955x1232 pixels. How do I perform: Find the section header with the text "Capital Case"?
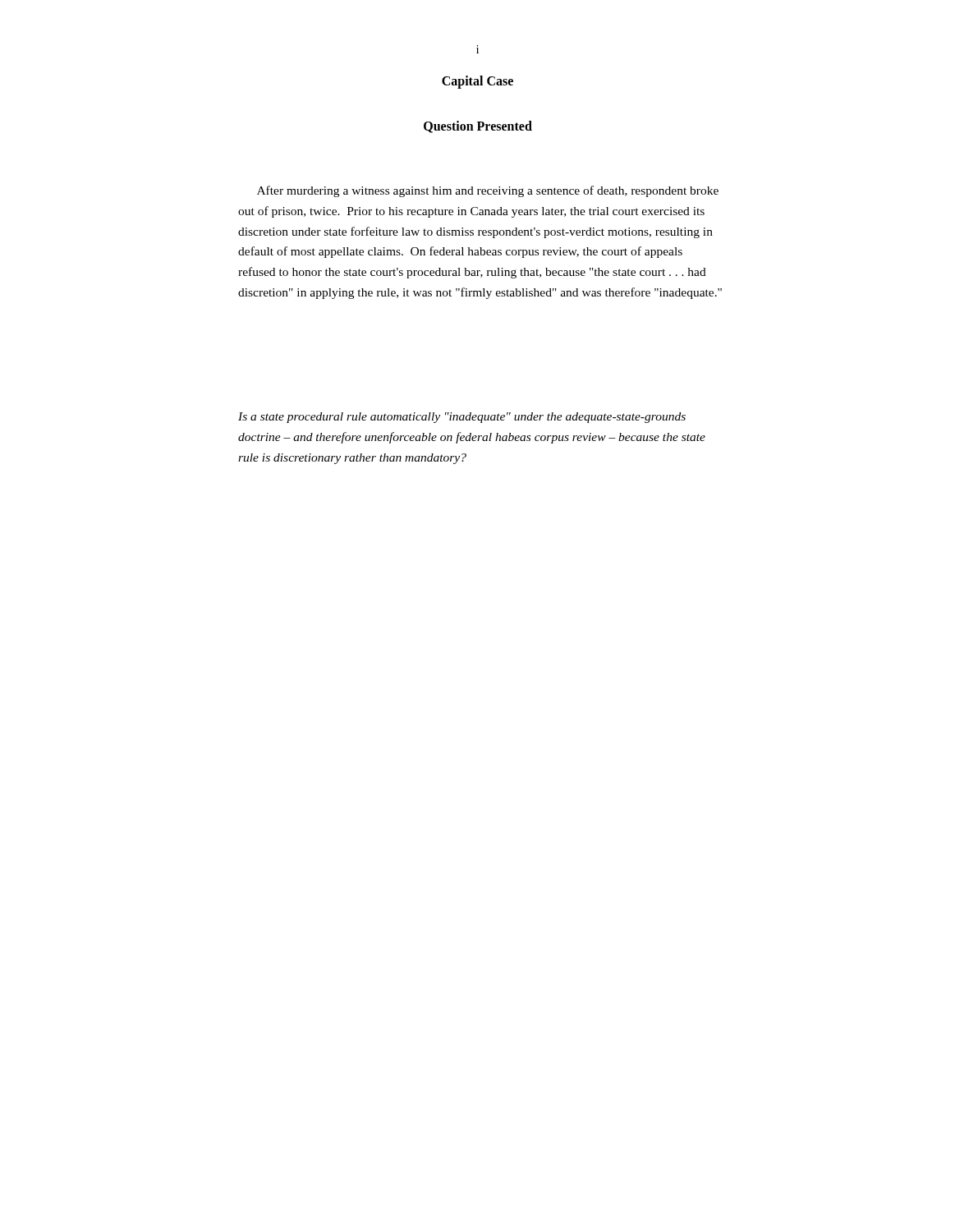click(478, 81)
